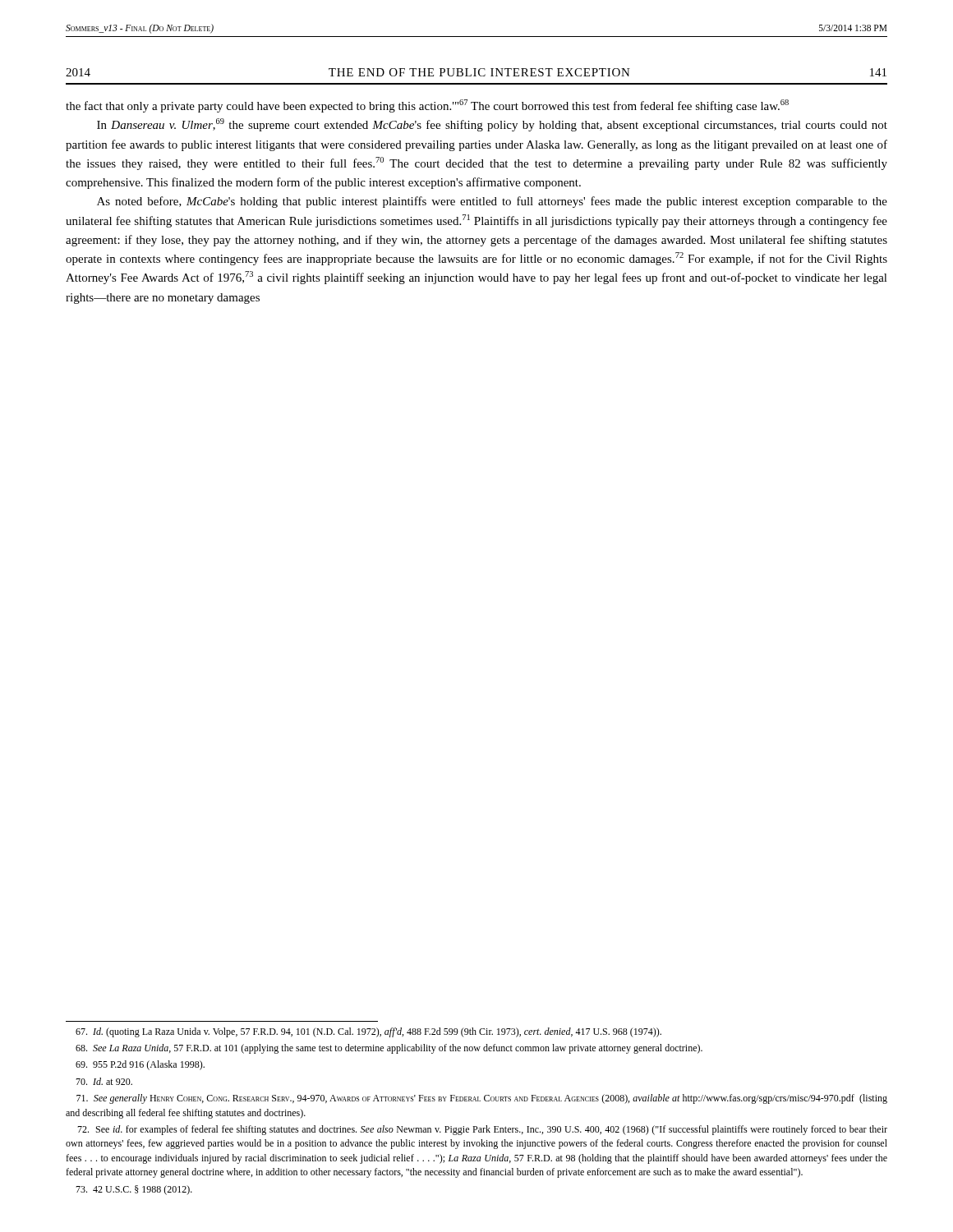Screen dimensions: 1232x953
Task: Point to the region starting "See generally Henry Cohen, Cong. Research Serv., 94-970,"
Action: click(x=476, y=1105)
